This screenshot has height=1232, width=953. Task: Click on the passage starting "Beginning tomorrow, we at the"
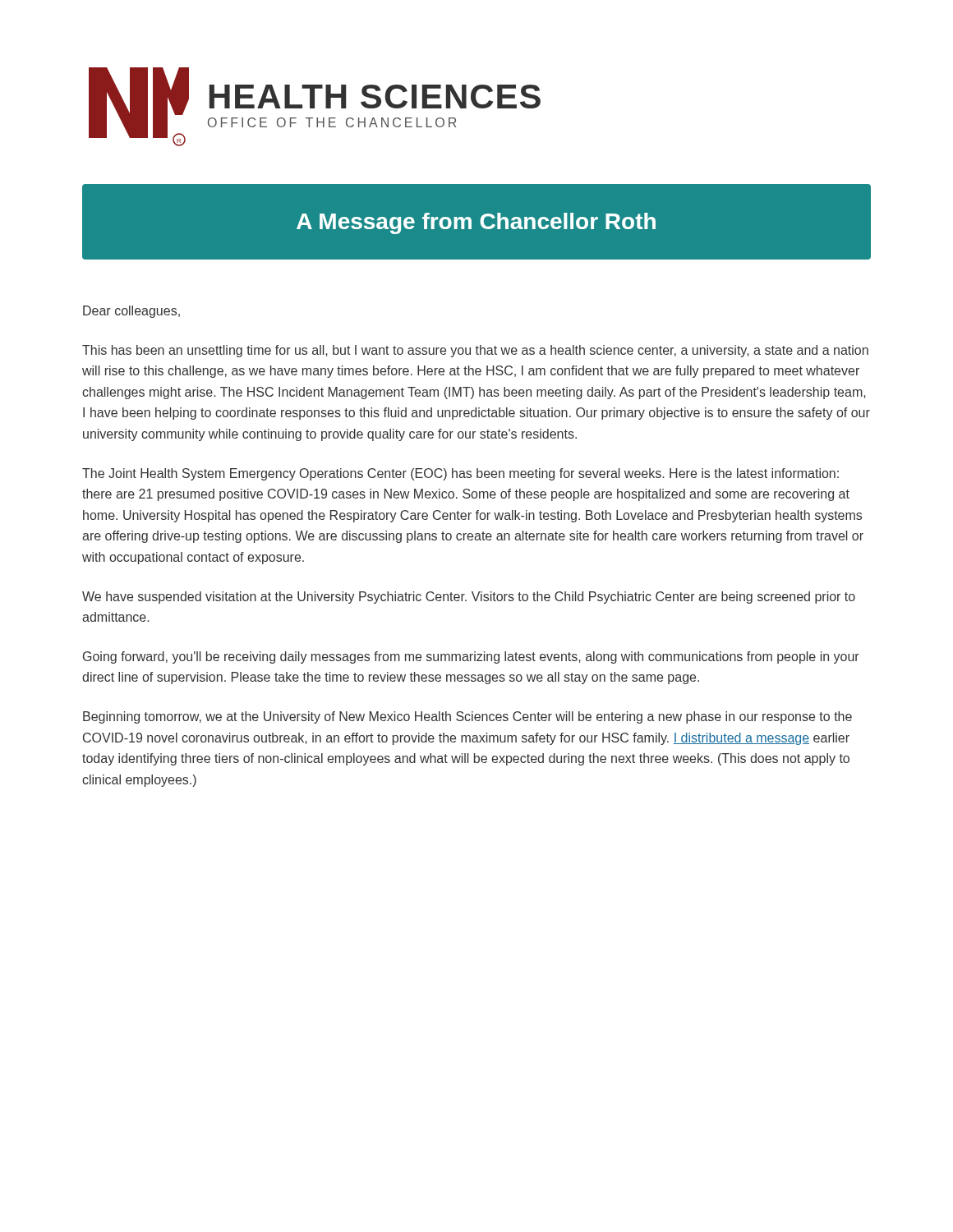[x=467, y=748]
